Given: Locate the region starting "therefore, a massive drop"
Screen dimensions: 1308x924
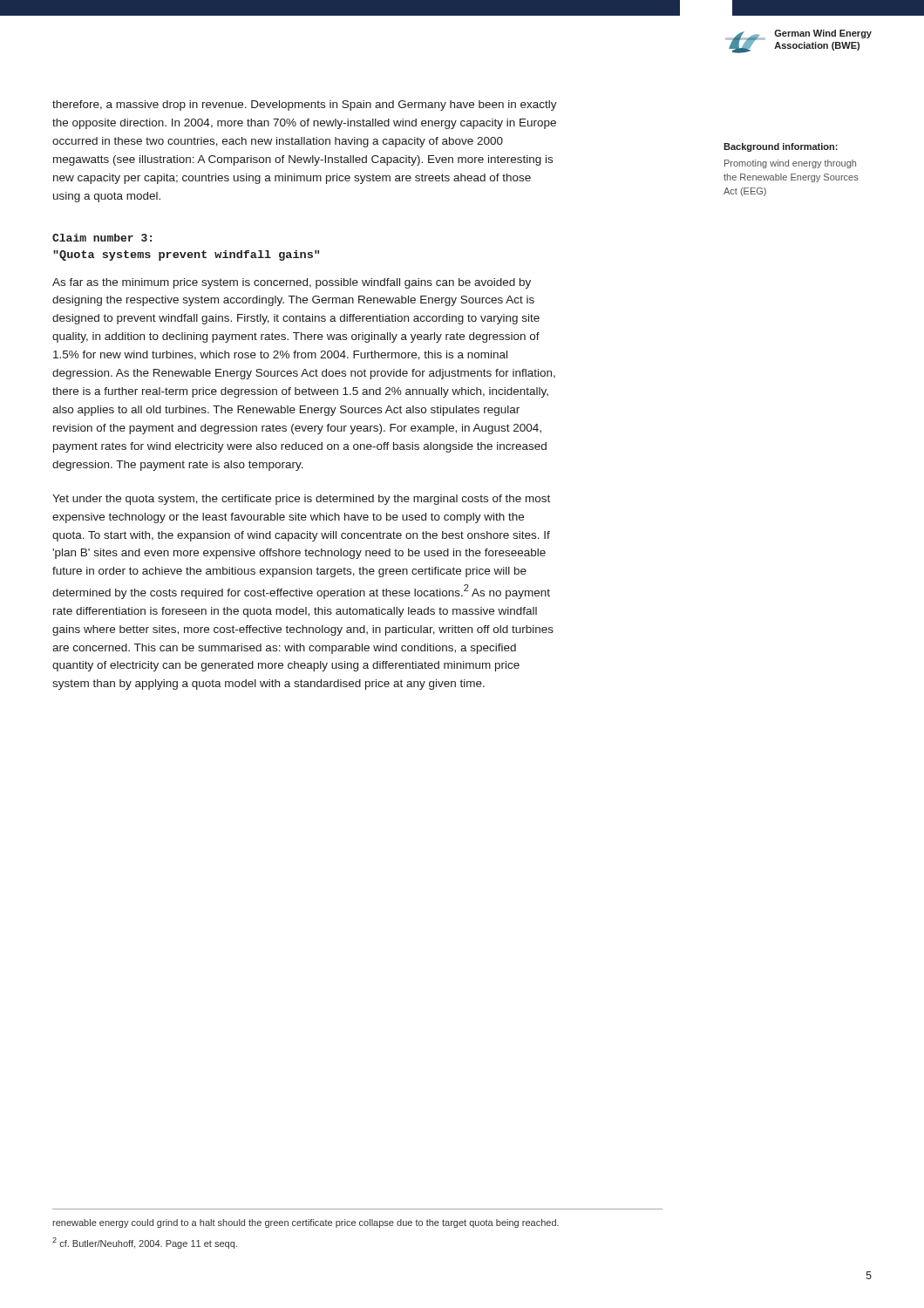Looking at the screenshot, I should click(305, 150).
